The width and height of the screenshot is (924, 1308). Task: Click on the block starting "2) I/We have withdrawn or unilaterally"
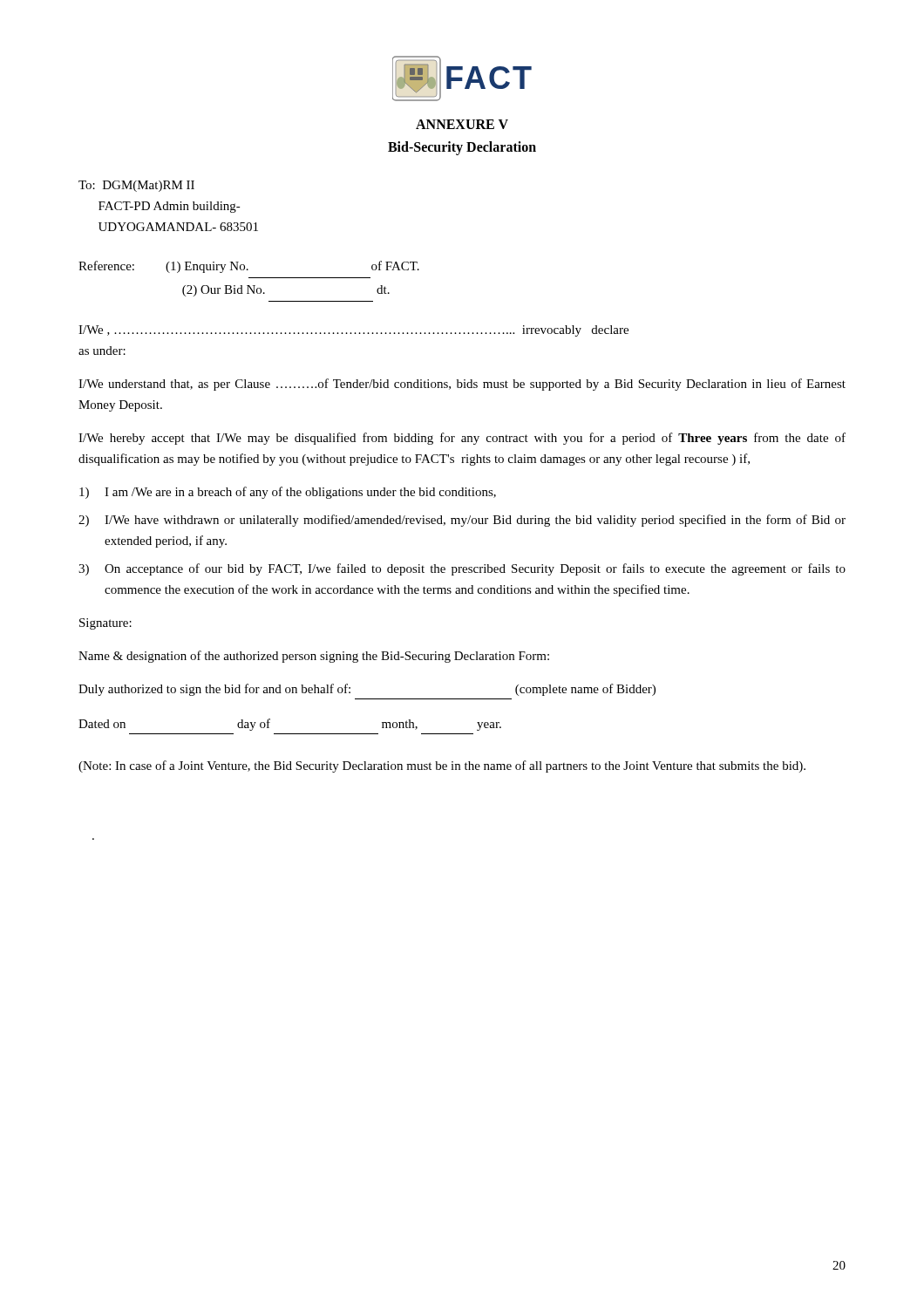(462, 530)
